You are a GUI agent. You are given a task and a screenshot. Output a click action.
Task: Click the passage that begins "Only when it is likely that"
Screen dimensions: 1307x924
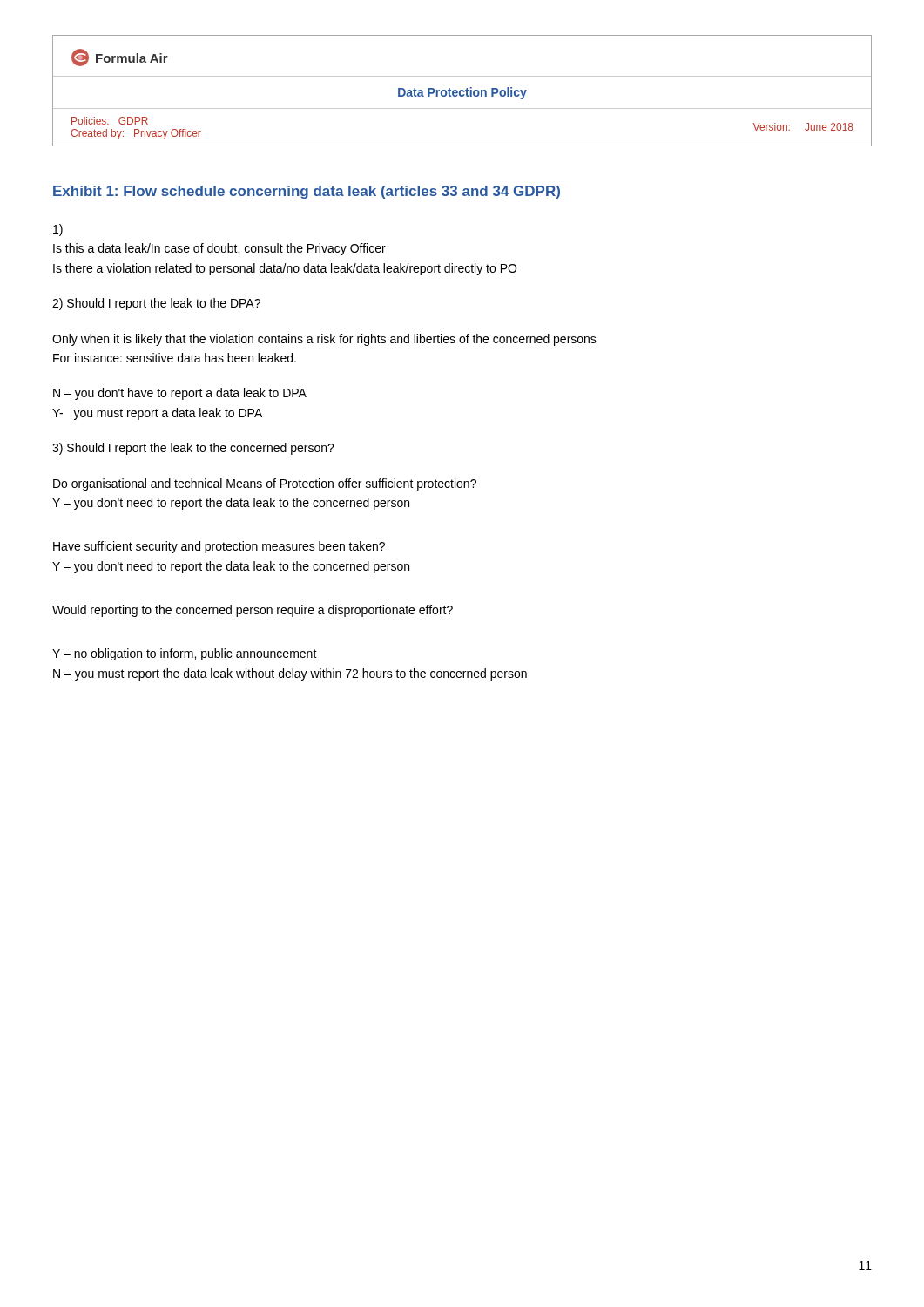[324, 348]
